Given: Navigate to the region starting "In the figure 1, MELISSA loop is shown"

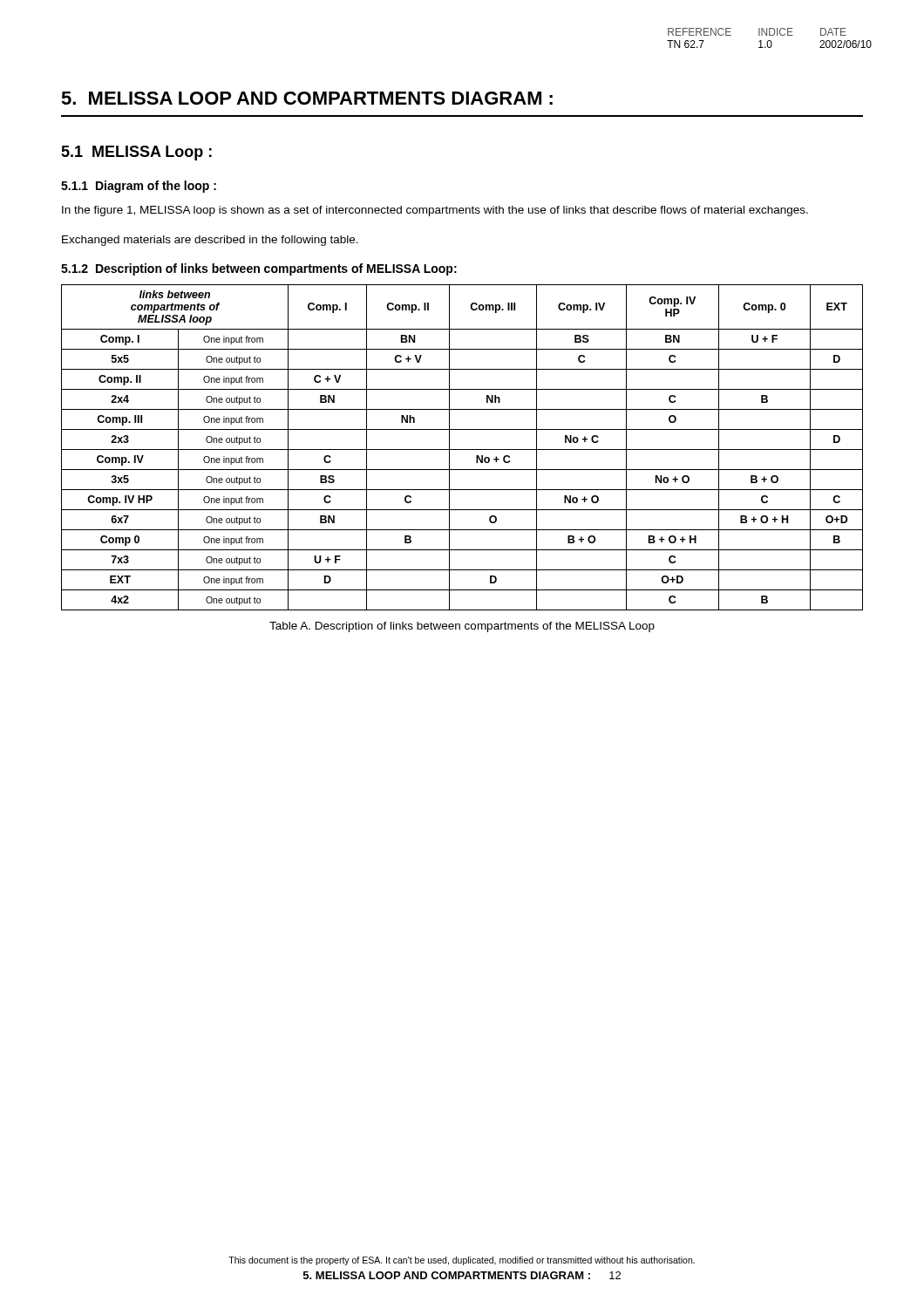Looking at the screenshot, I should (435, 210).
